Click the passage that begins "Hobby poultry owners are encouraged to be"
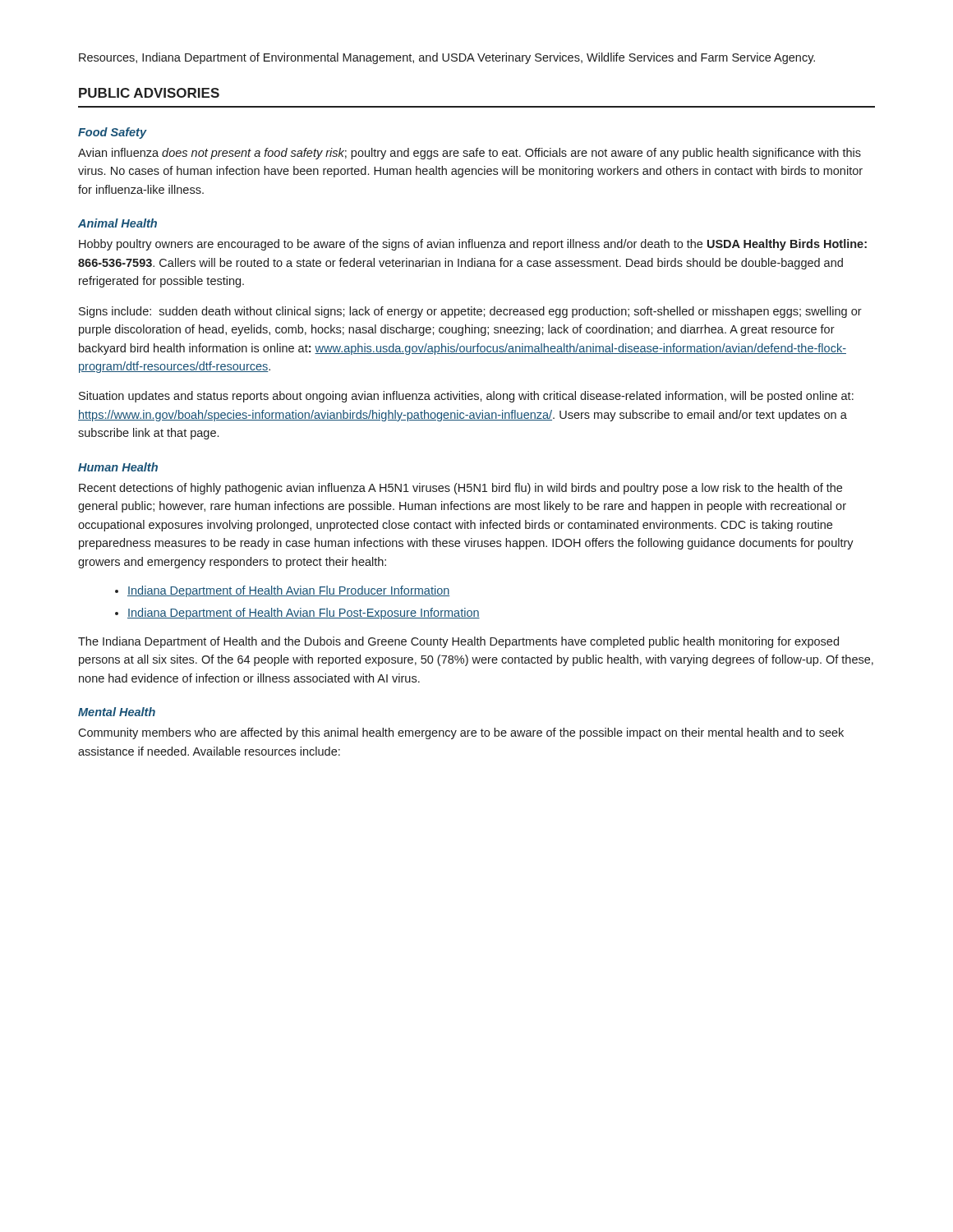Viewport: 953px width, 1232px height. [x=474, y=263]
